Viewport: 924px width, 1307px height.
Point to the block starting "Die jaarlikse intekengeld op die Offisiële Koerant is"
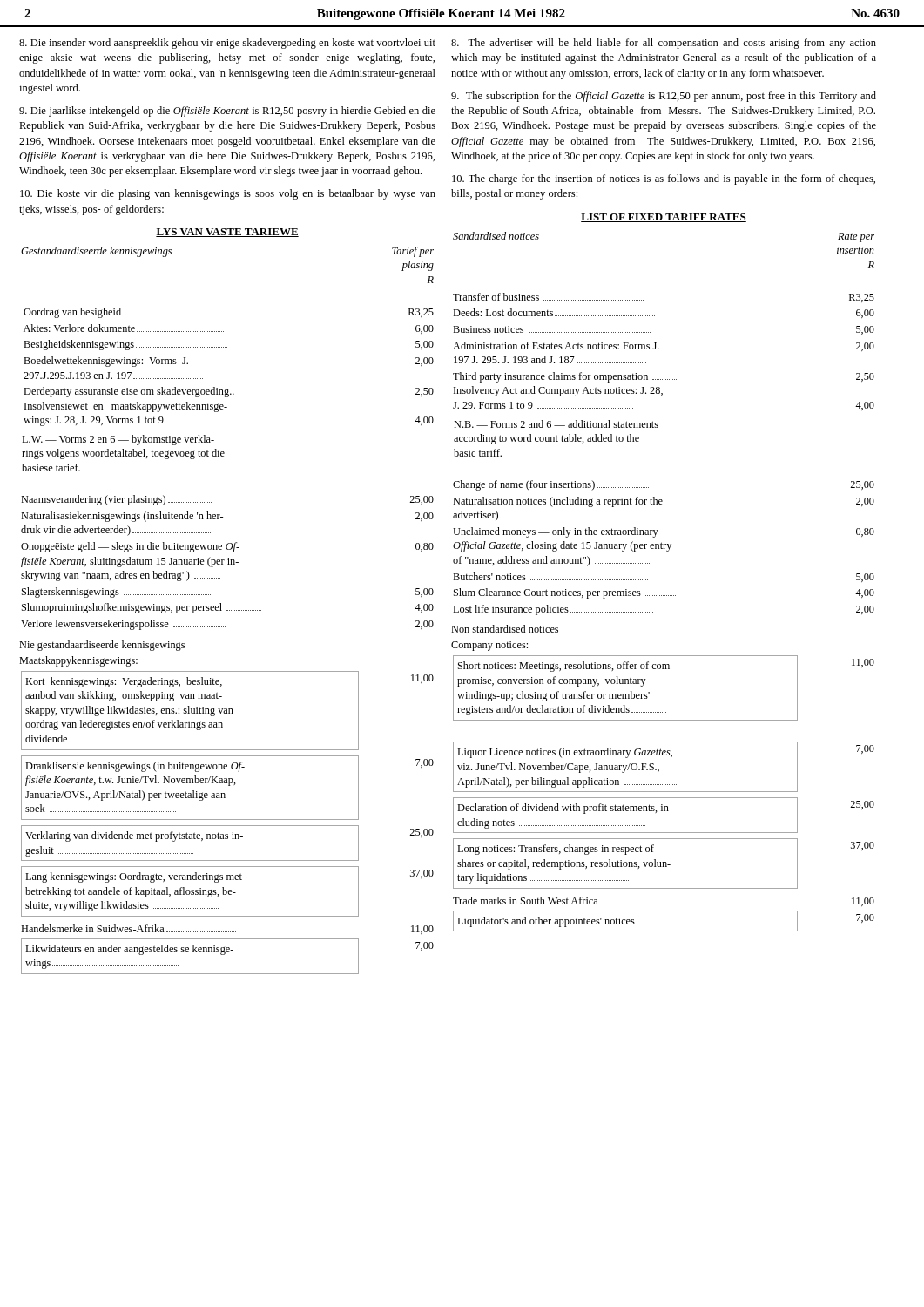click(227, 141)
